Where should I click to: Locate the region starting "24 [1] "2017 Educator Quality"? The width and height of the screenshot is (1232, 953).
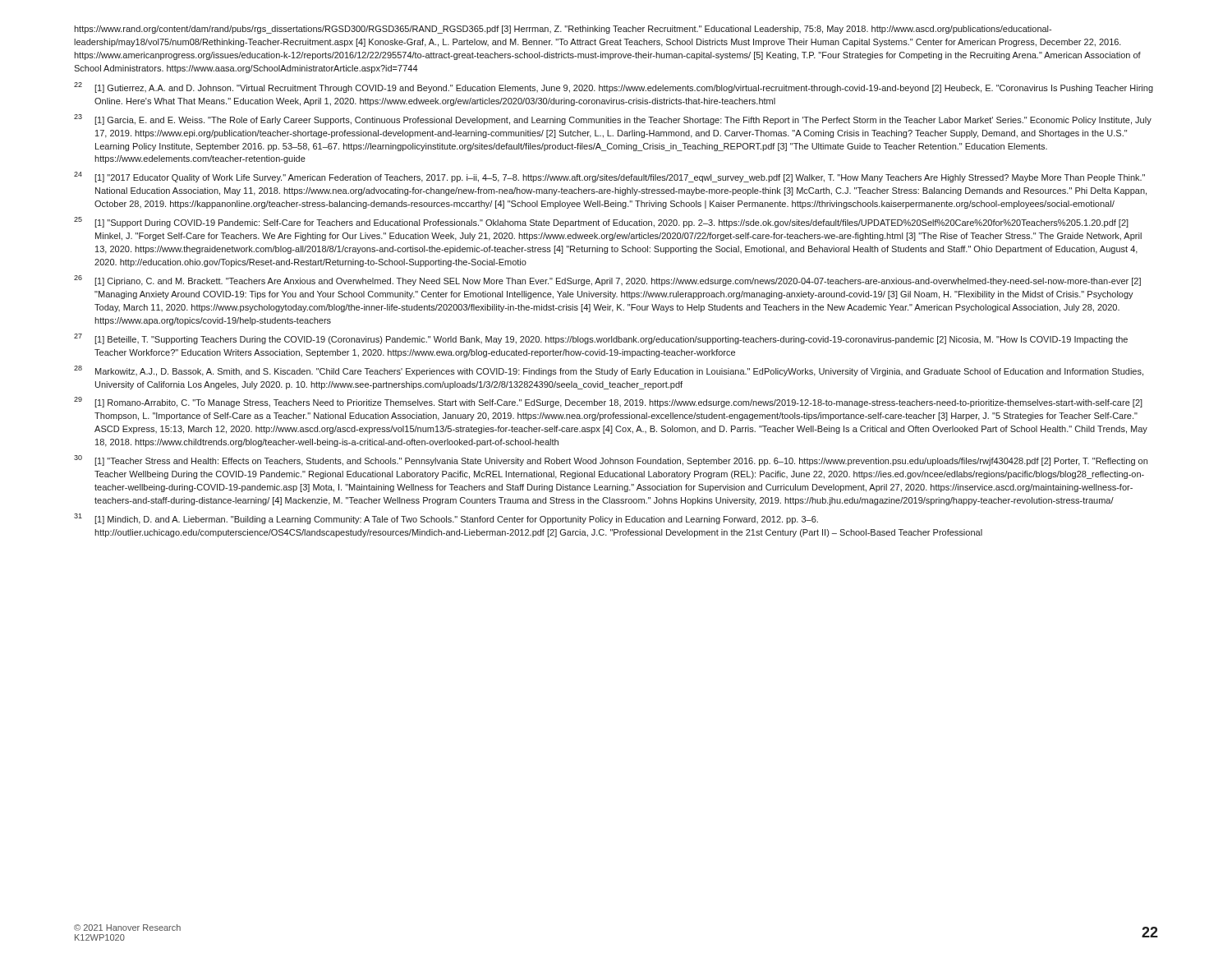click(615, 192)
